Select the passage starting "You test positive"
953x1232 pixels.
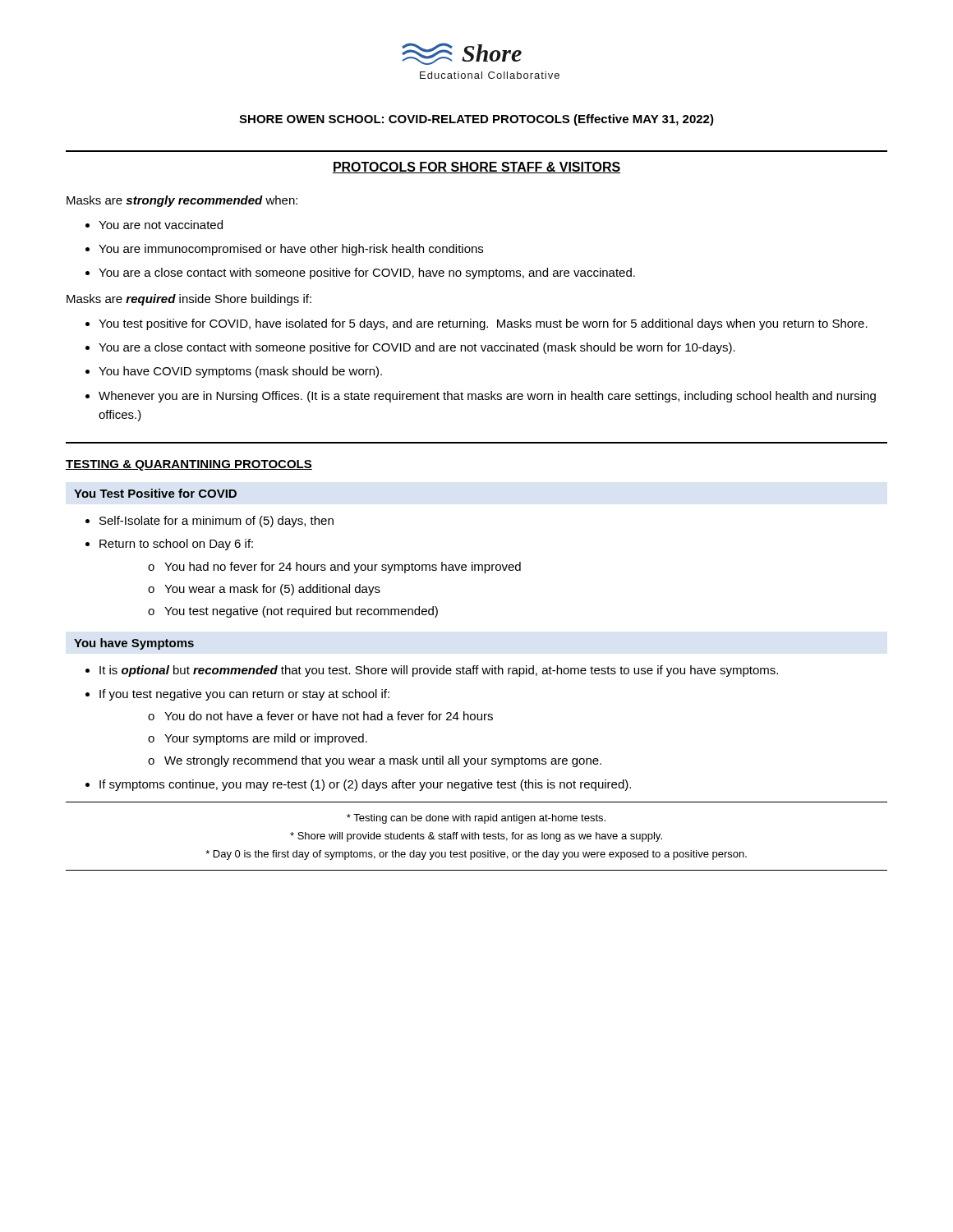[483, 323]
